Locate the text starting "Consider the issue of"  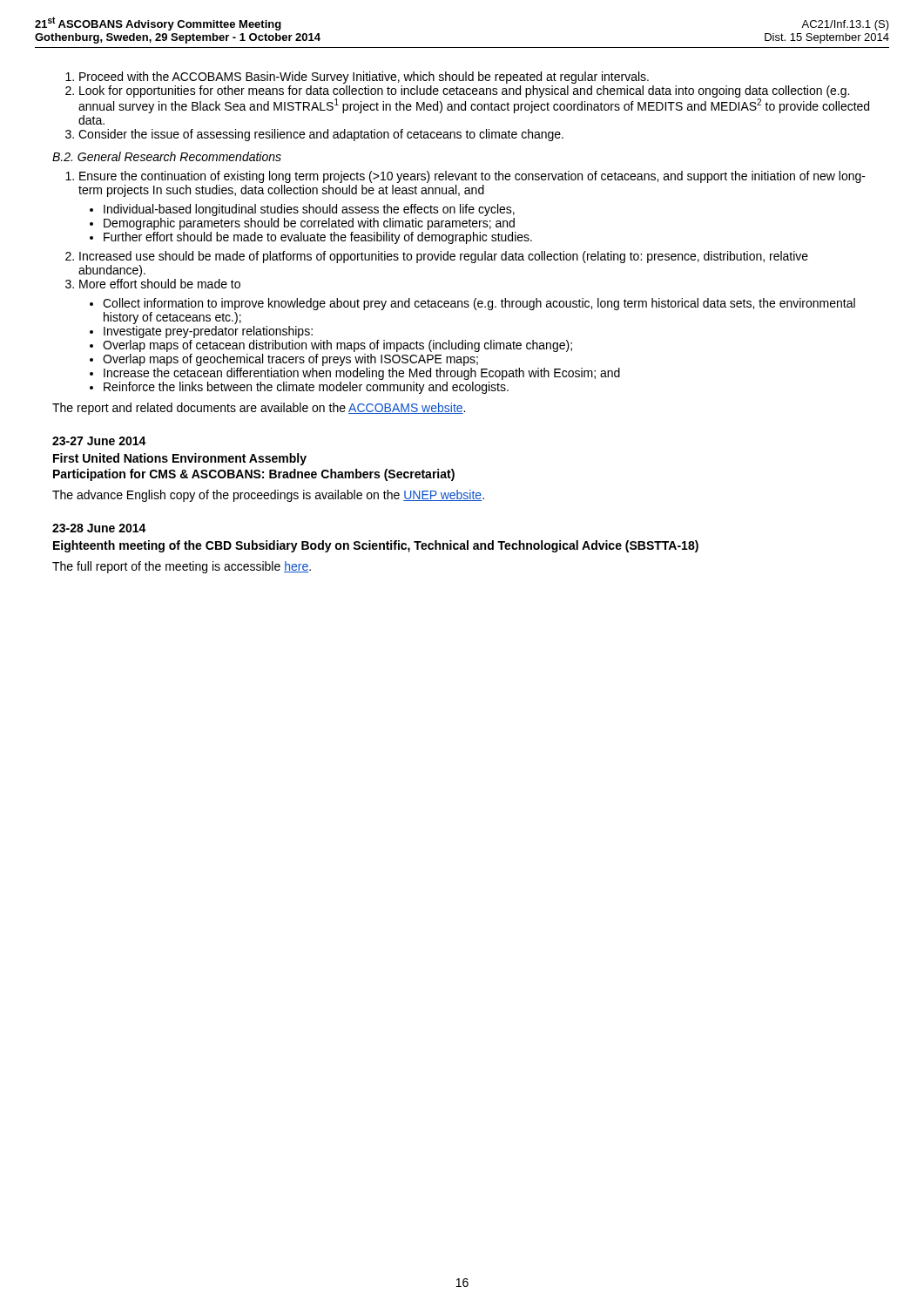475,134
